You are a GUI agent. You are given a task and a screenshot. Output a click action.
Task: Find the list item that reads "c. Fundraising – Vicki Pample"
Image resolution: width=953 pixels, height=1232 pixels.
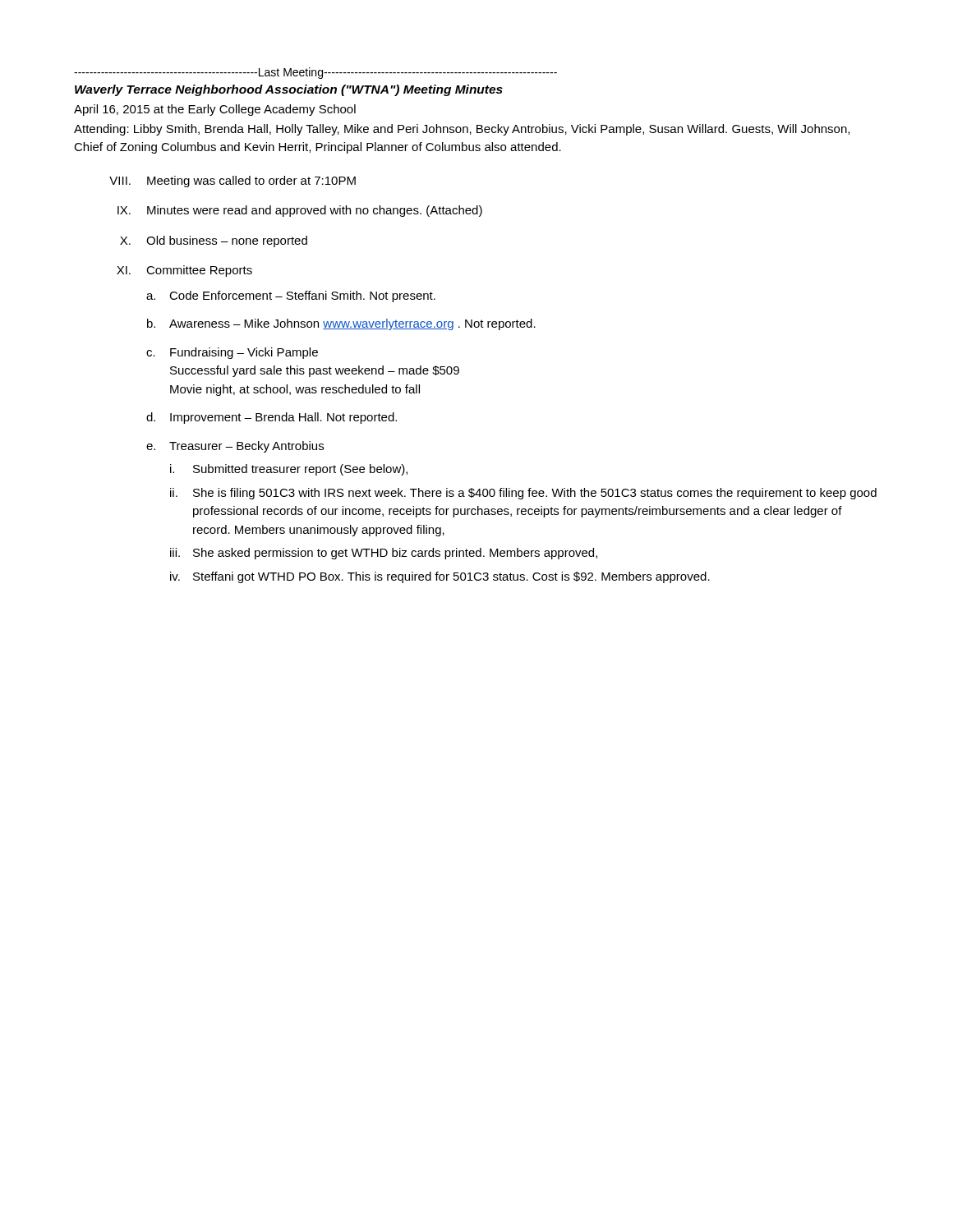pyautogui.click(x=303, y=371)
